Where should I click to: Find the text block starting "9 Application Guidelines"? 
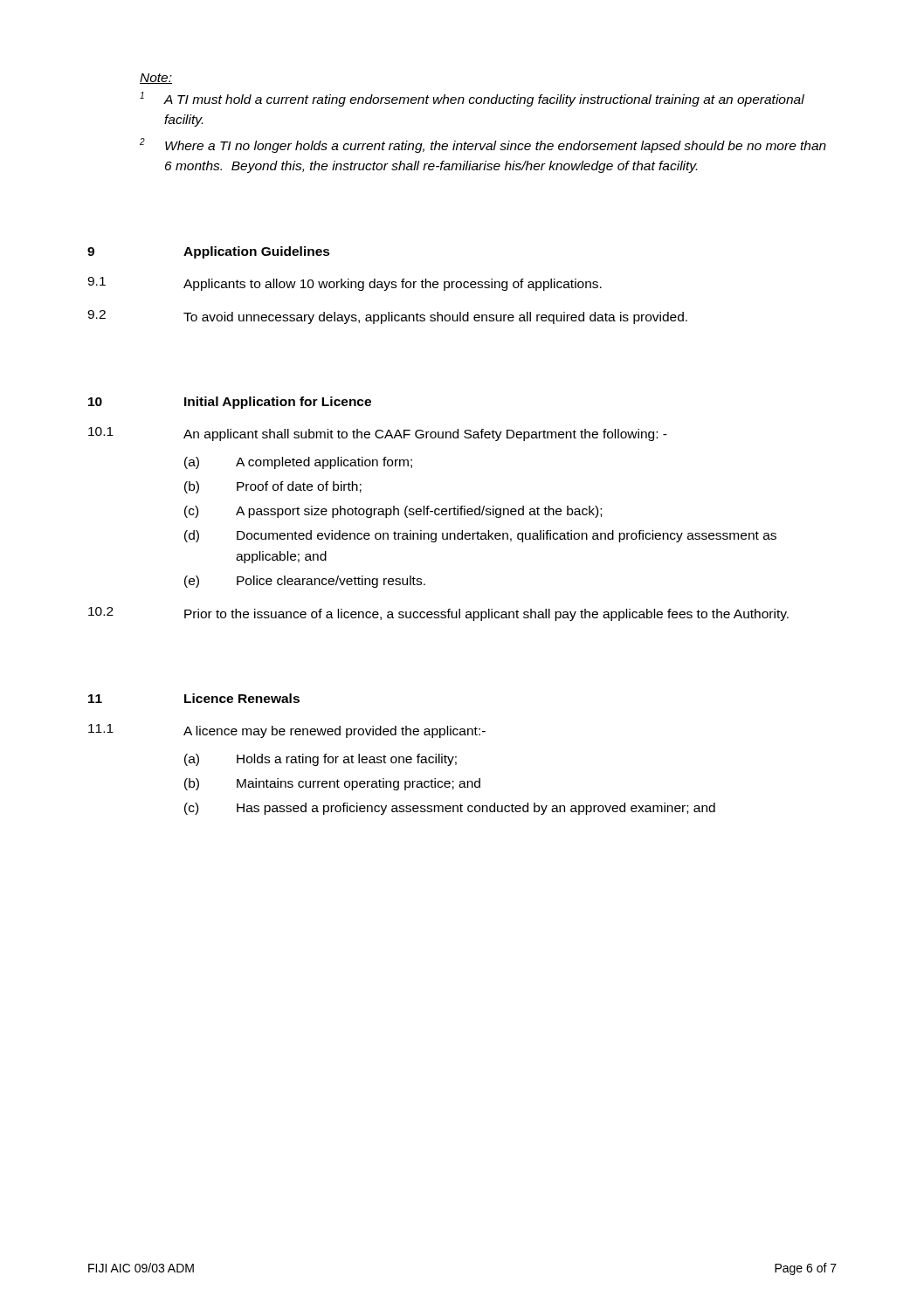click(x=209, y=252)
